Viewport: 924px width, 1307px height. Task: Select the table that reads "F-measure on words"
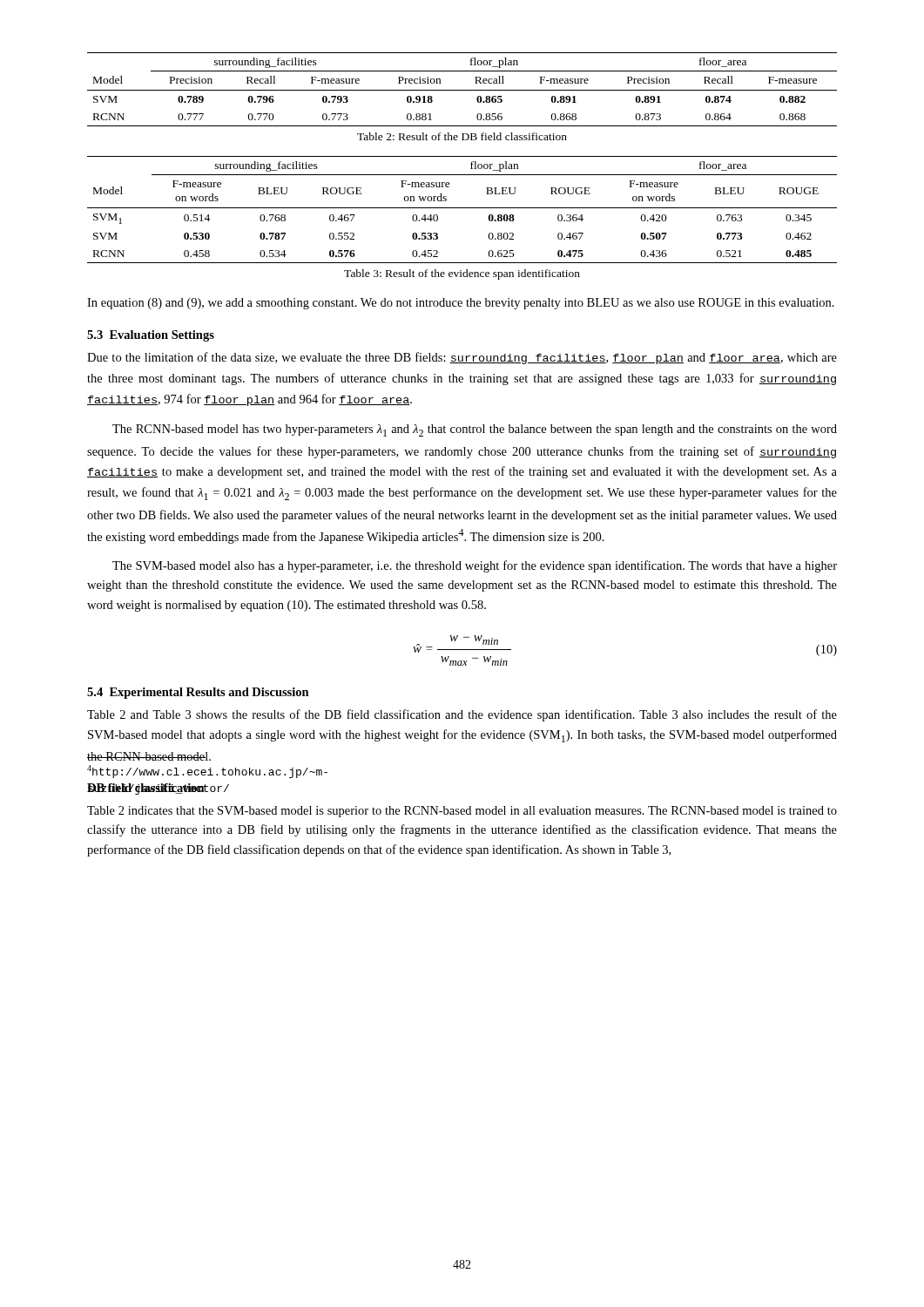(462, 209)
